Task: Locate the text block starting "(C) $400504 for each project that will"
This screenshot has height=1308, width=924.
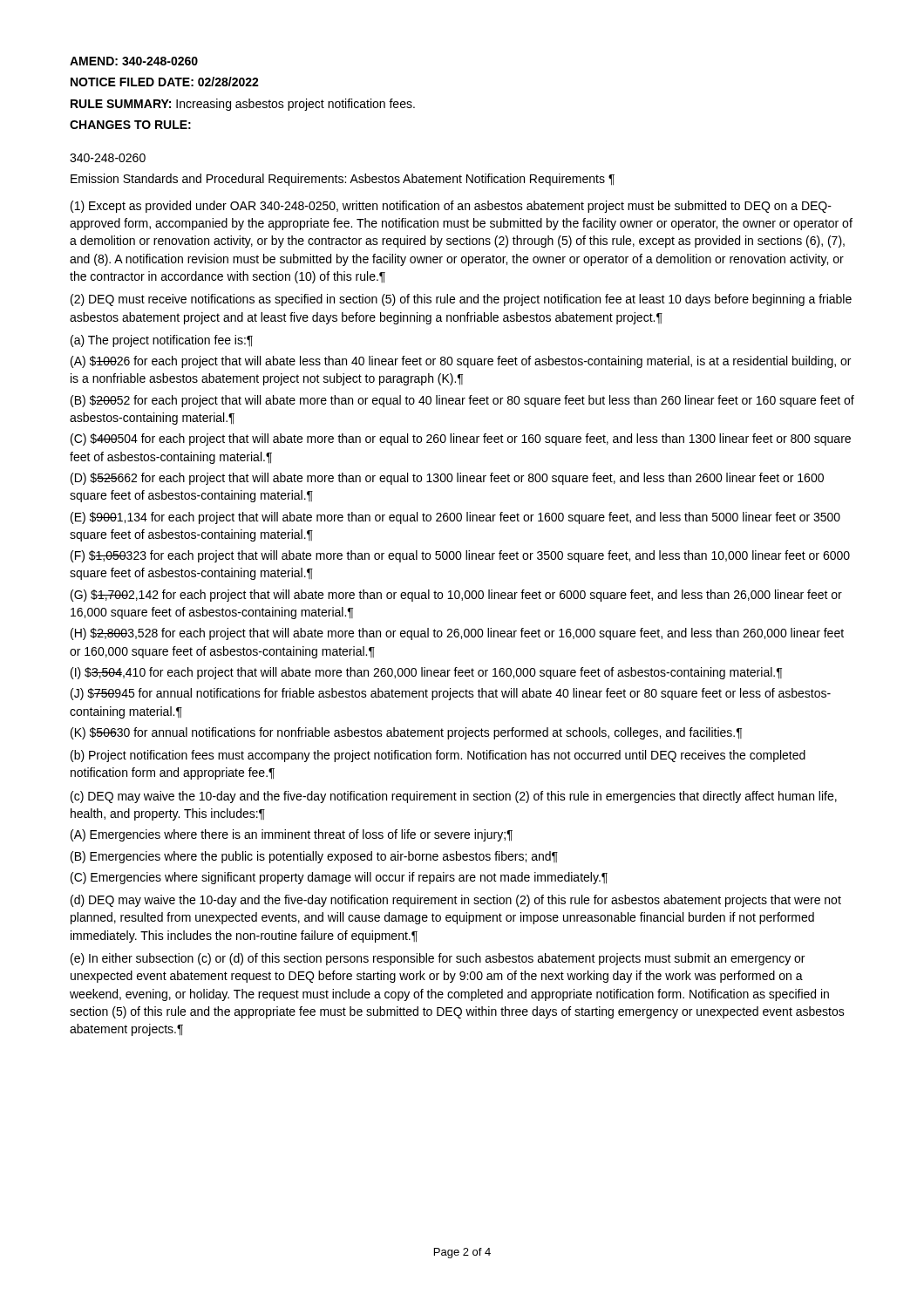Action: (x=462, y=448)
